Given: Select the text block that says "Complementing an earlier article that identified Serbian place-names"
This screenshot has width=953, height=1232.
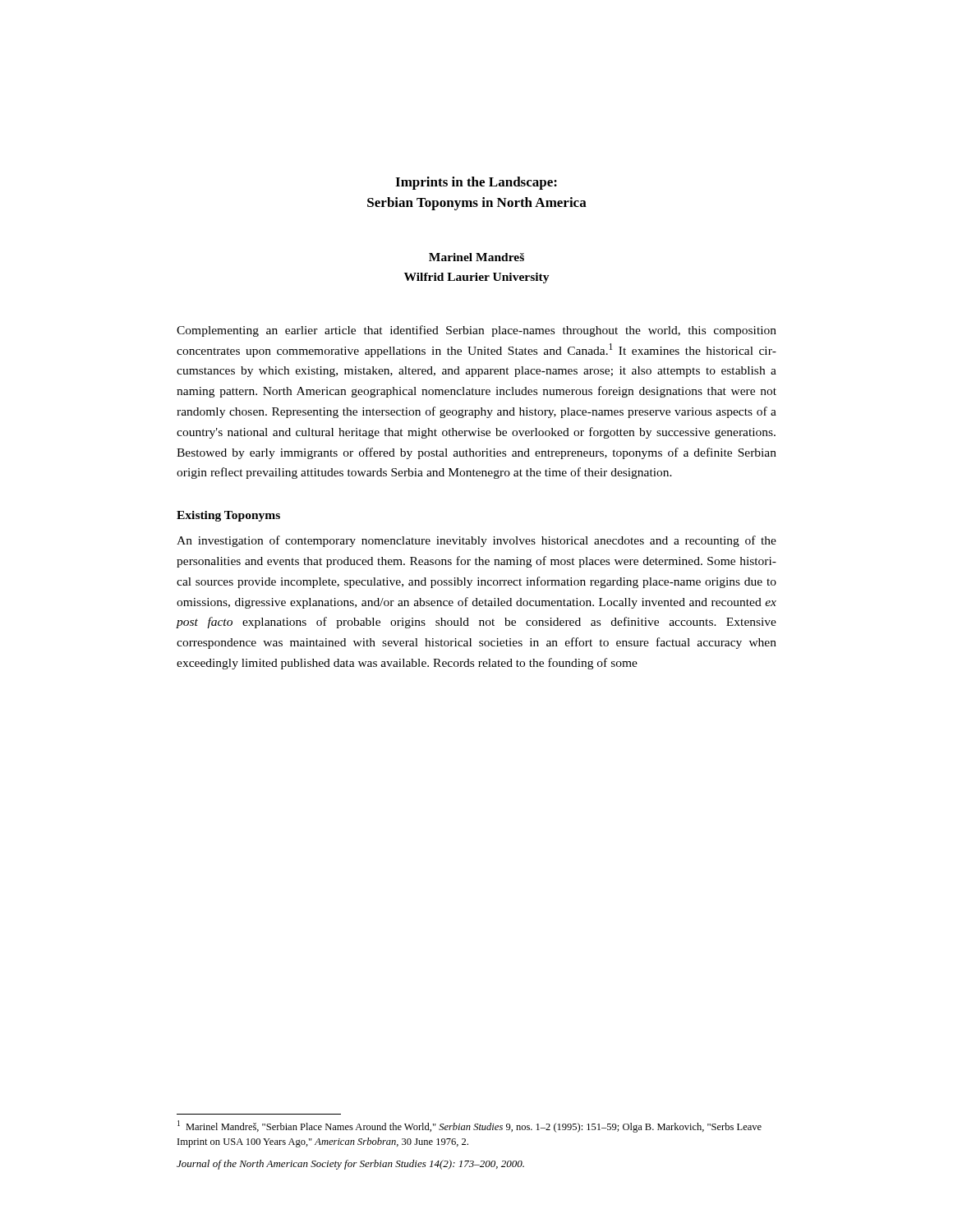Looking at the screenshot, I should click(x=476, y=401).
